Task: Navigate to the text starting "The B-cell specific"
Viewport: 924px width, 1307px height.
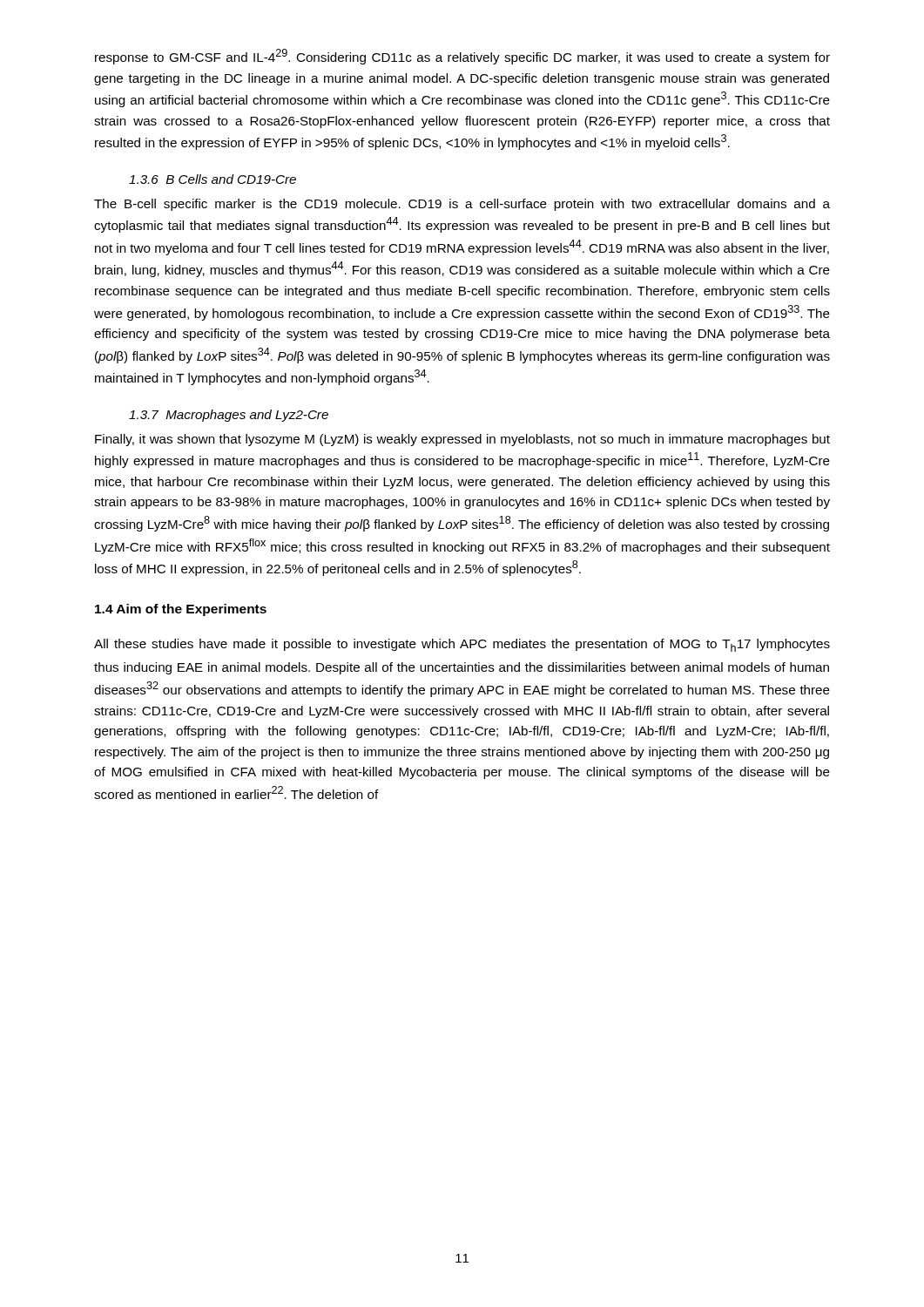Action: [x=462, y=291]
